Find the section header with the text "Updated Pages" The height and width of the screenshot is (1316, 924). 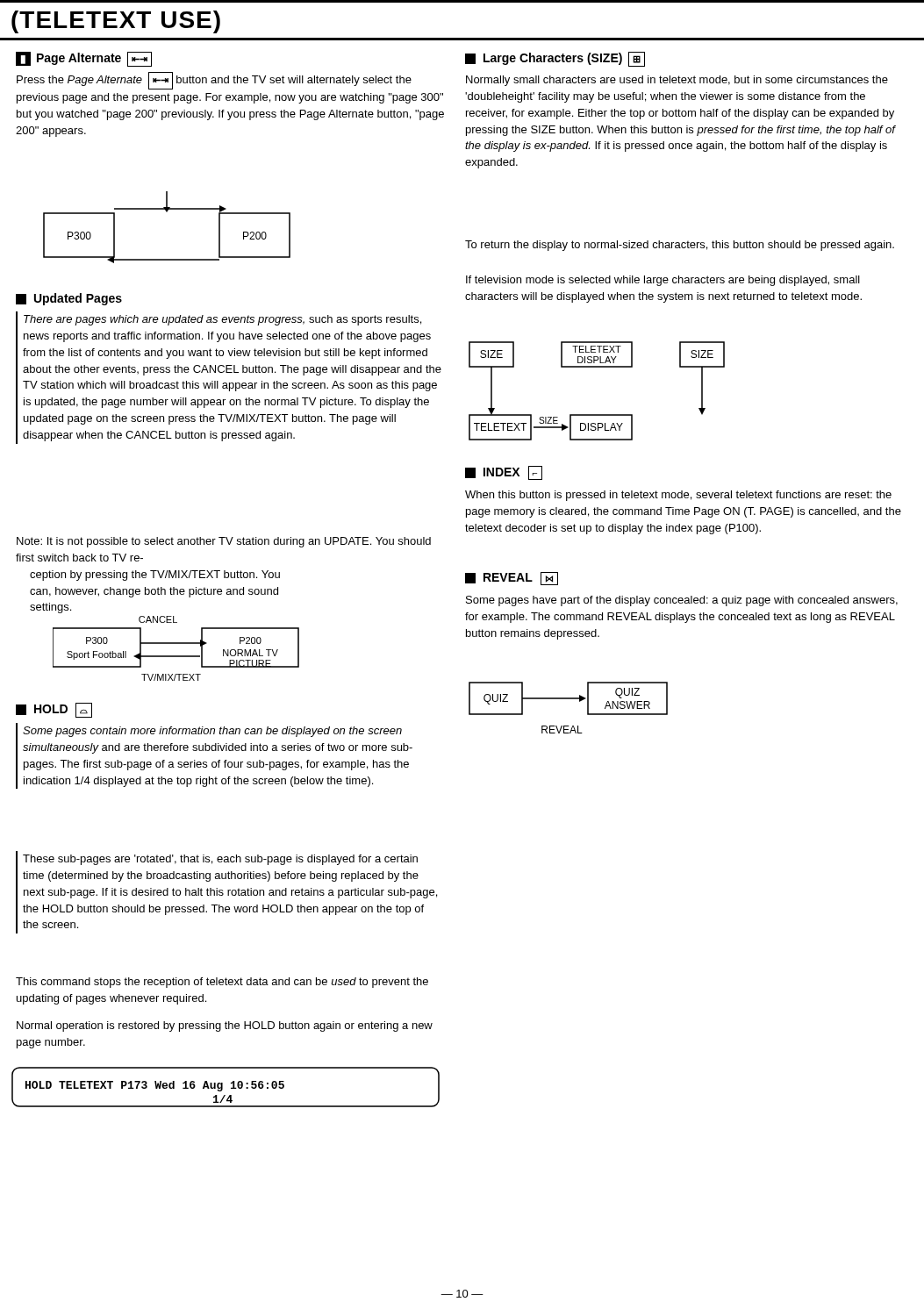(69, 298)
